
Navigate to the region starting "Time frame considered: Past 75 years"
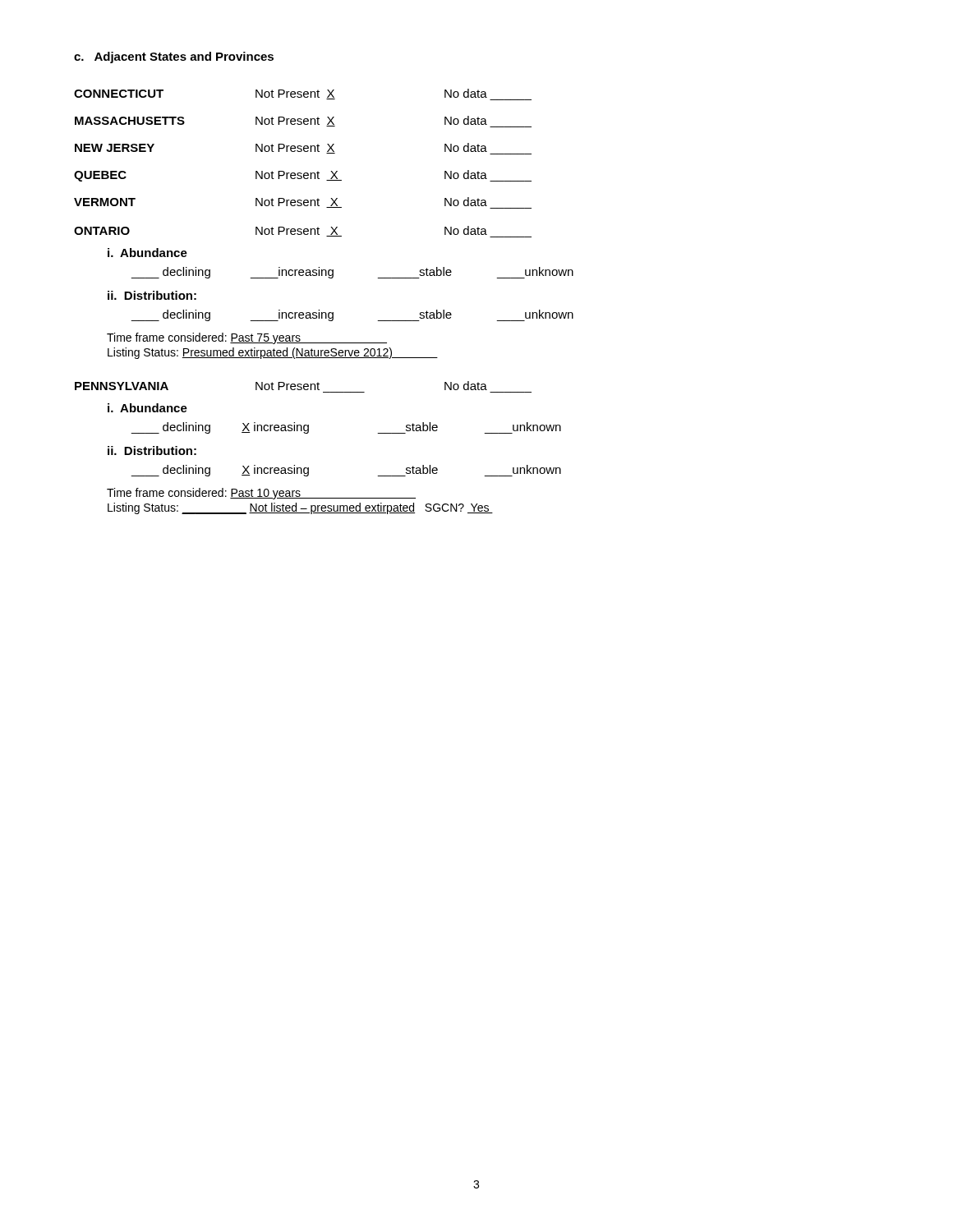(x=247, y=338)
